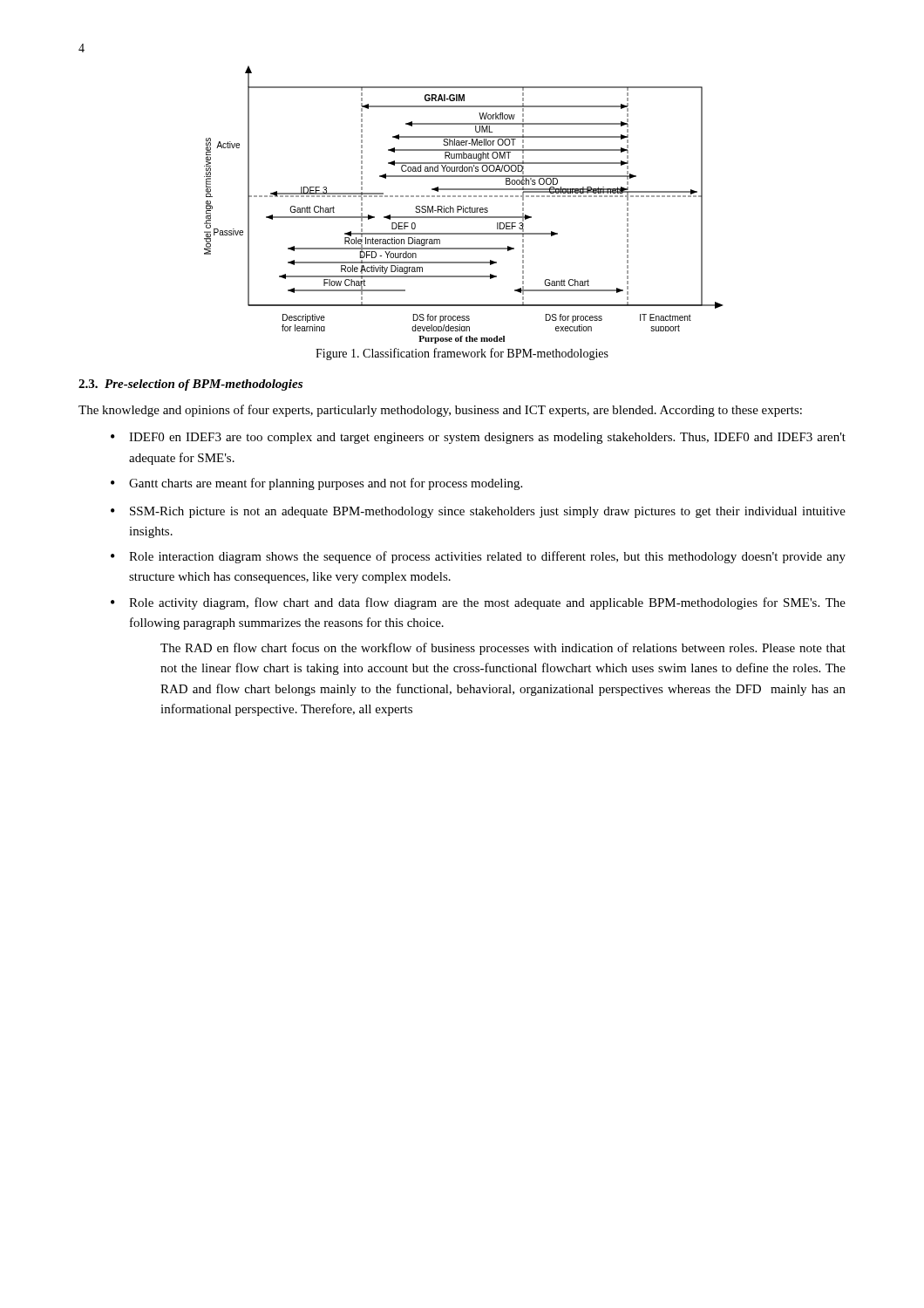Select the list item that reads "• Gantt charts"
Image resolution: width=924 pixels, height=1308 pixels.
coord(478,485)
